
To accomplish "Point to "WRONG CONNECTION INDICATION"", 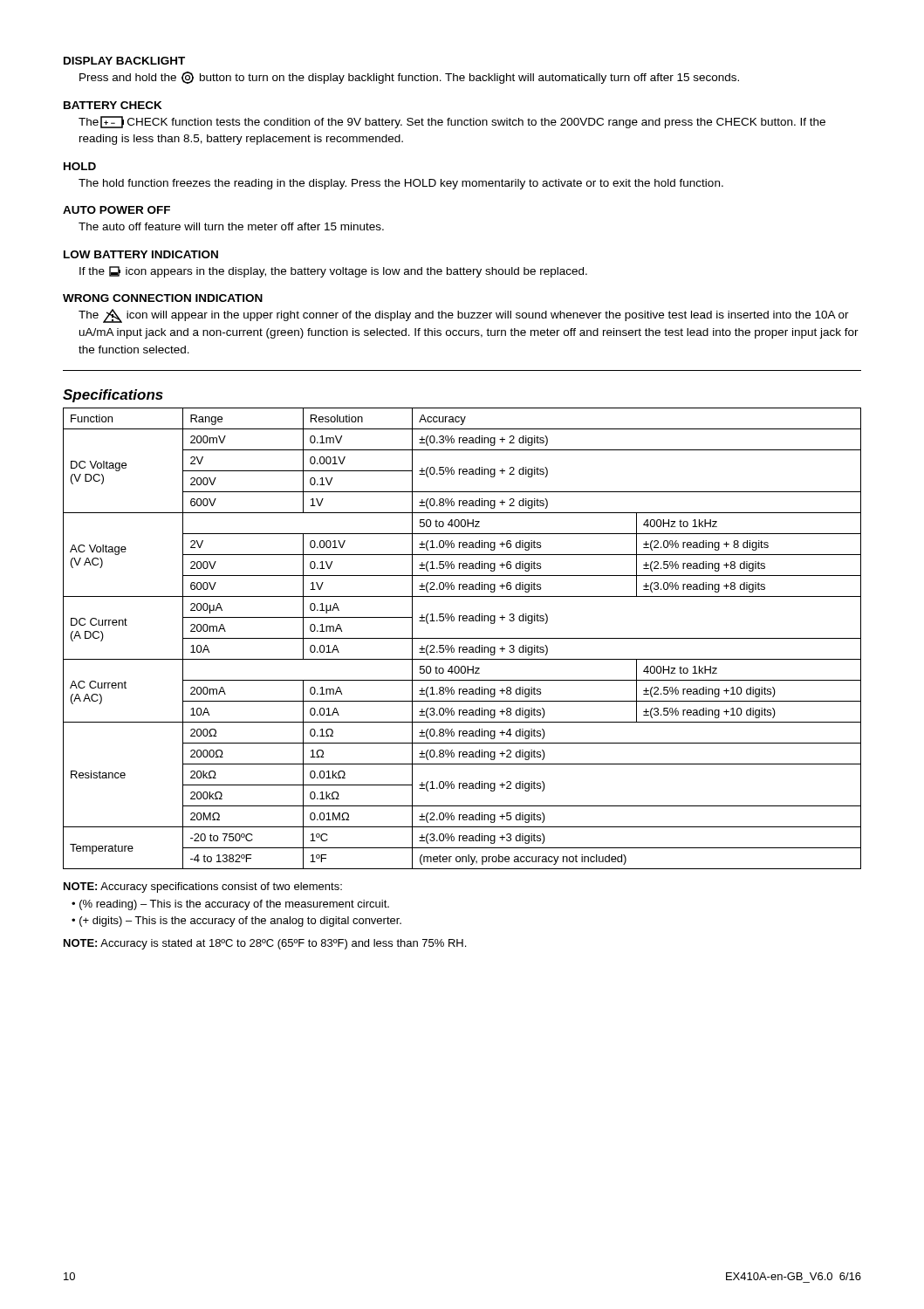I will pos(163,298).
